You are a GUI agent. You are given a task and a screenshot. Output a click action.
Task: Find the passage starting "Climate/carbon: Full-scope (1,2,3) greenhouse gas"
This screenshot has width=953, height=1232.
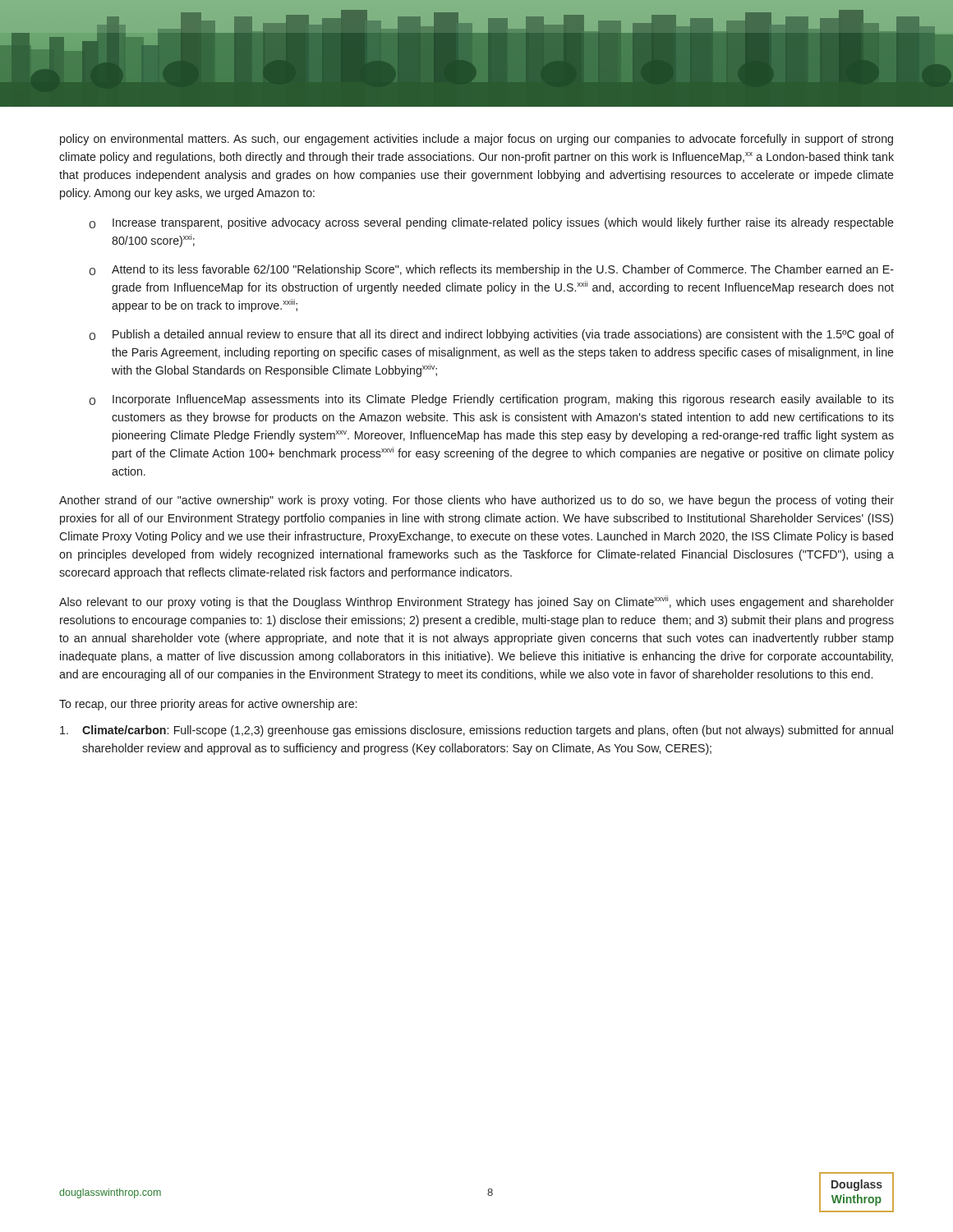tap(476, 739)
